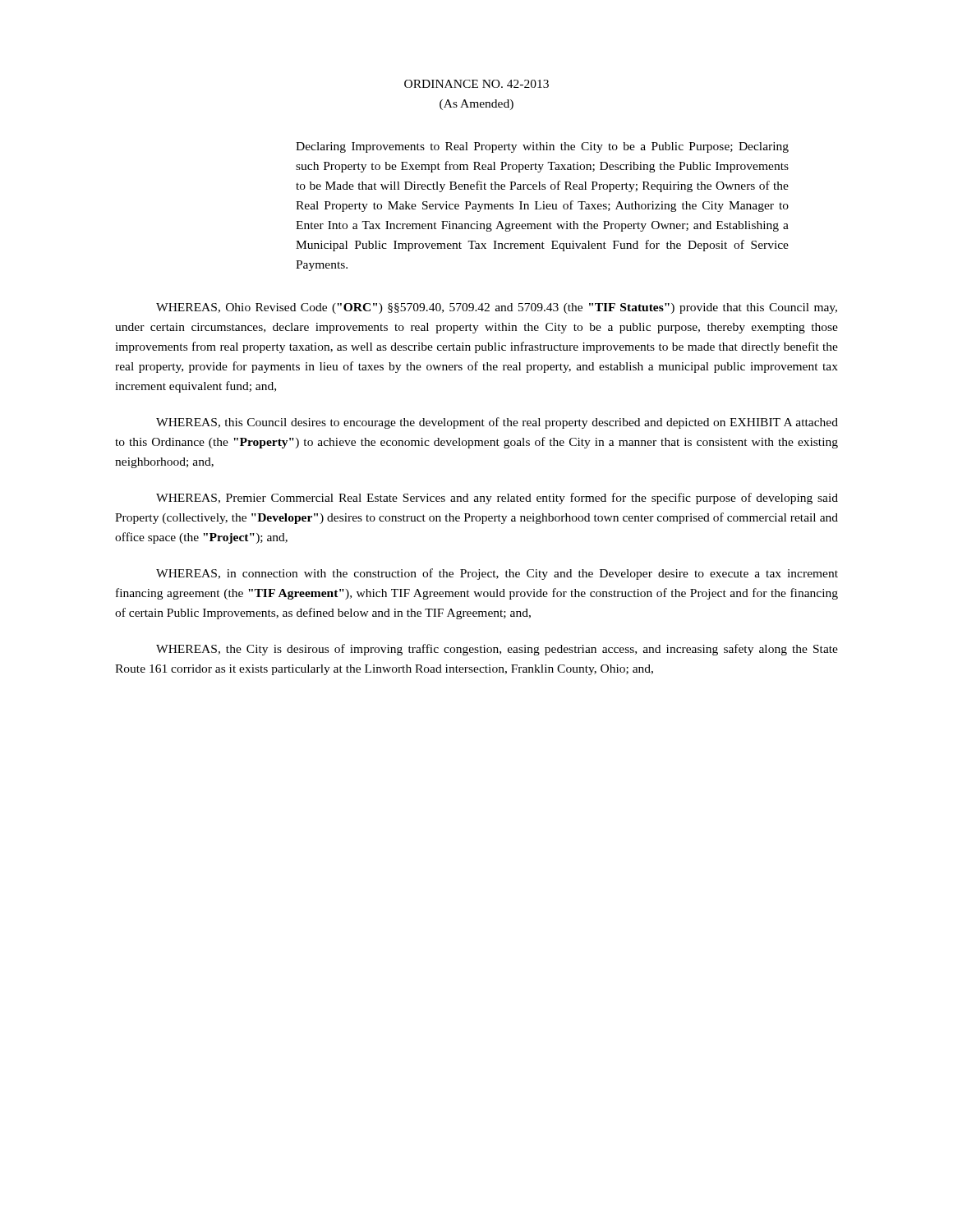
Task: Locate the text block that reads "WHEREAS, in connection with"
Action: point(476,593)
